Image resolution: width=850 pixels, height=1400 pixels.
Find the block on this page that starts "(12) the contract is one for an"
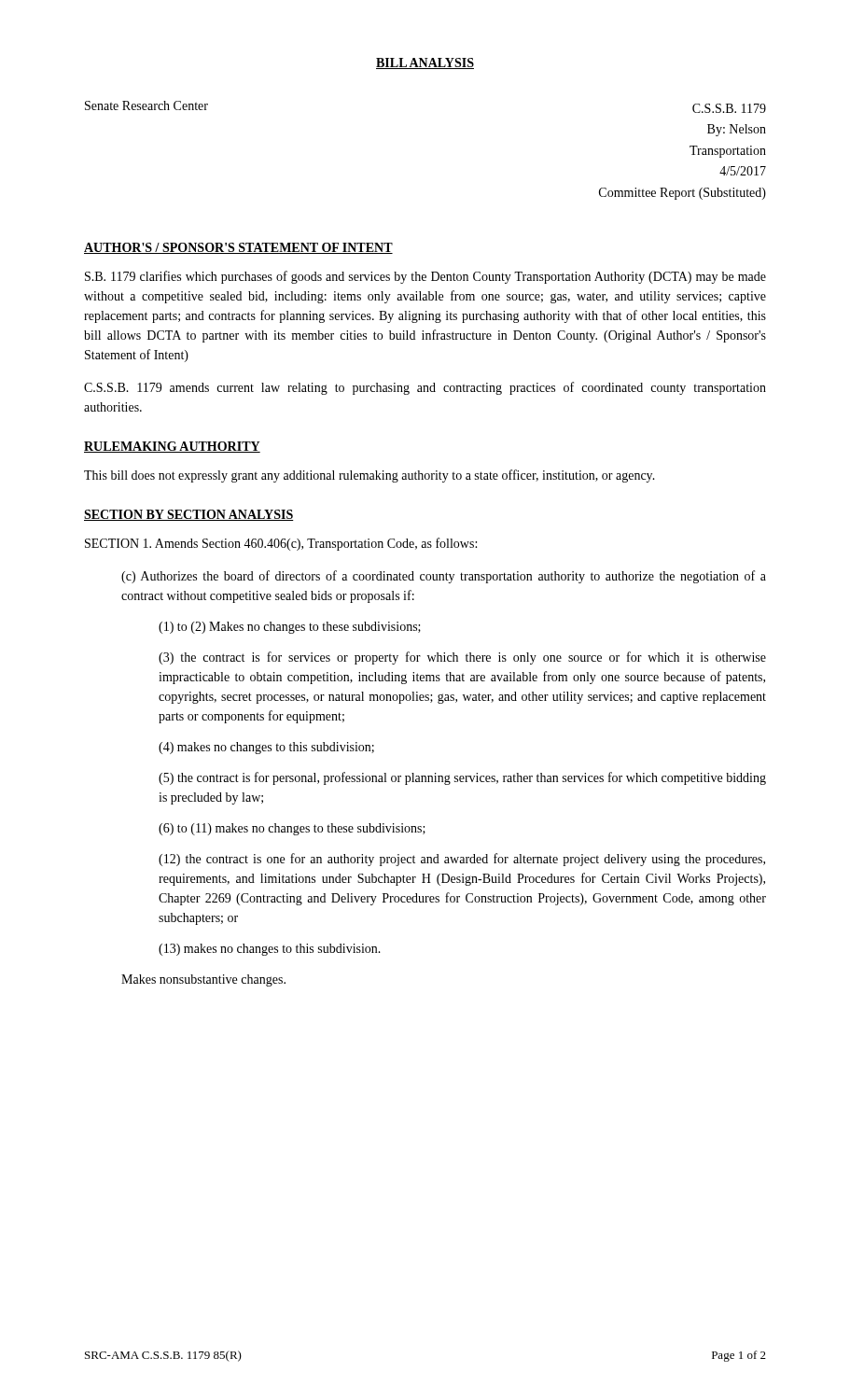[x=462, y=888]
